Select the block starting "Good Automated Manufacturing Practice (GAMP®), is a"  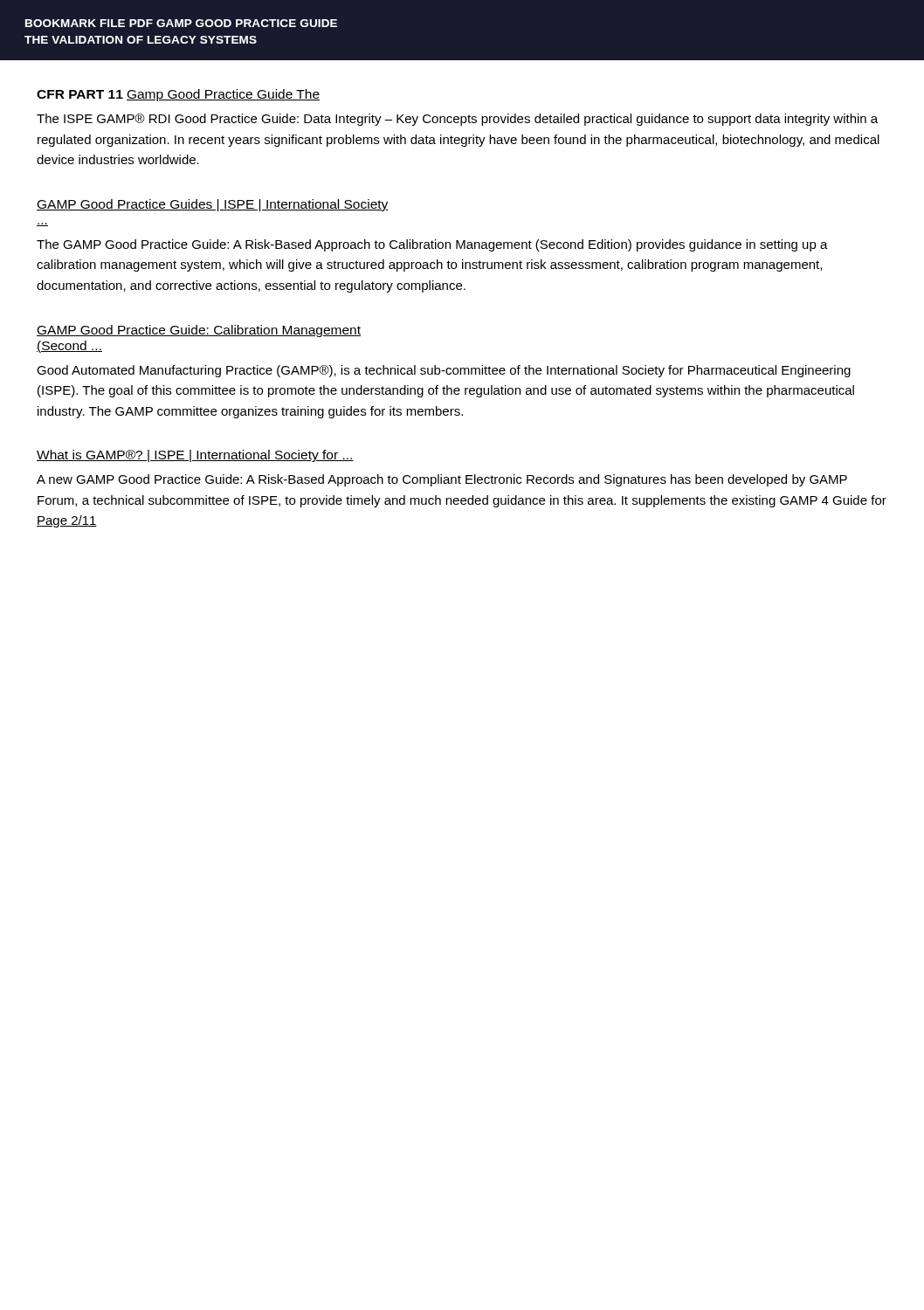[446, 390]
